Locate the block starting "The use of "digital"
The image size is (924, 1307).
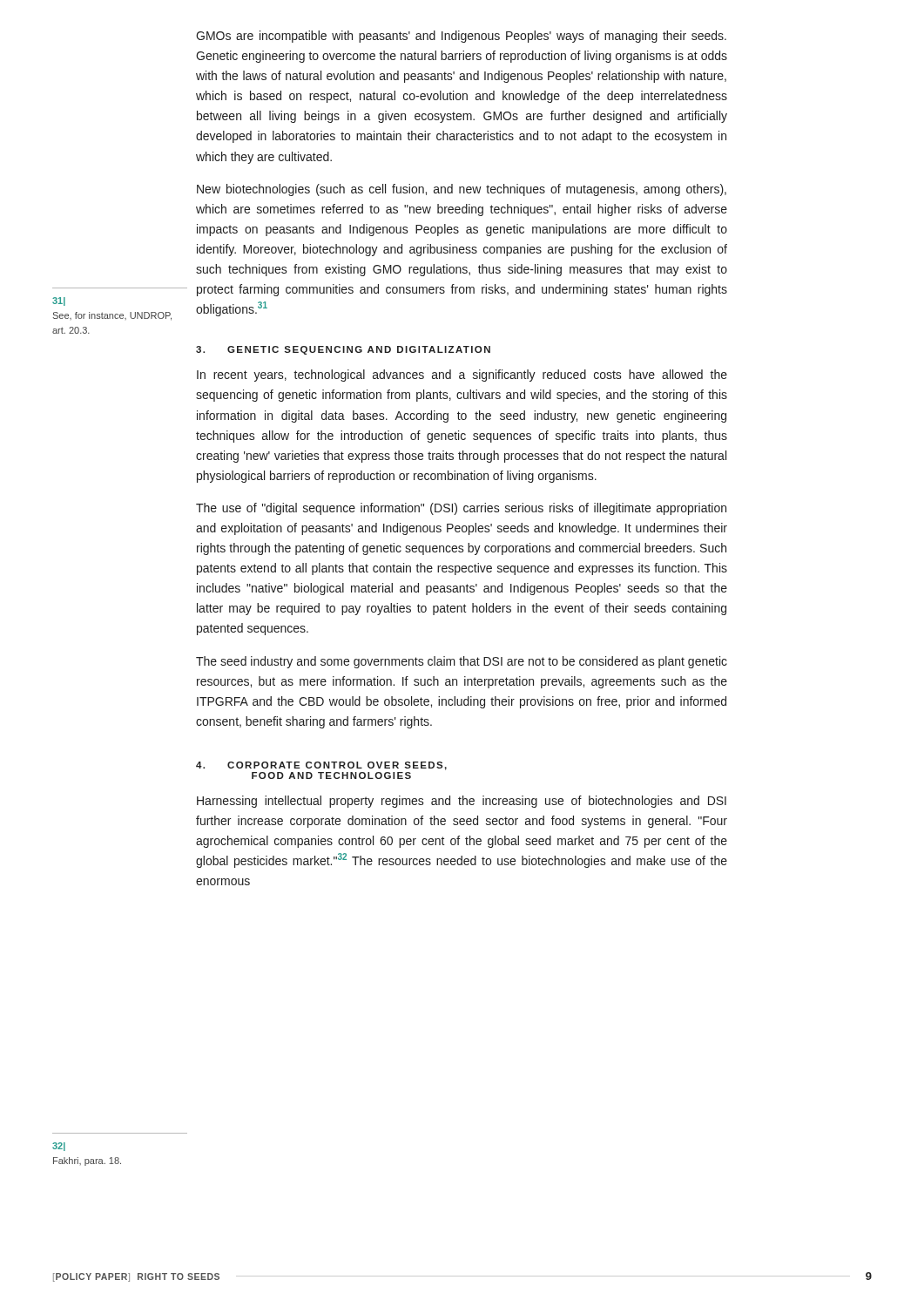[462, 569]
